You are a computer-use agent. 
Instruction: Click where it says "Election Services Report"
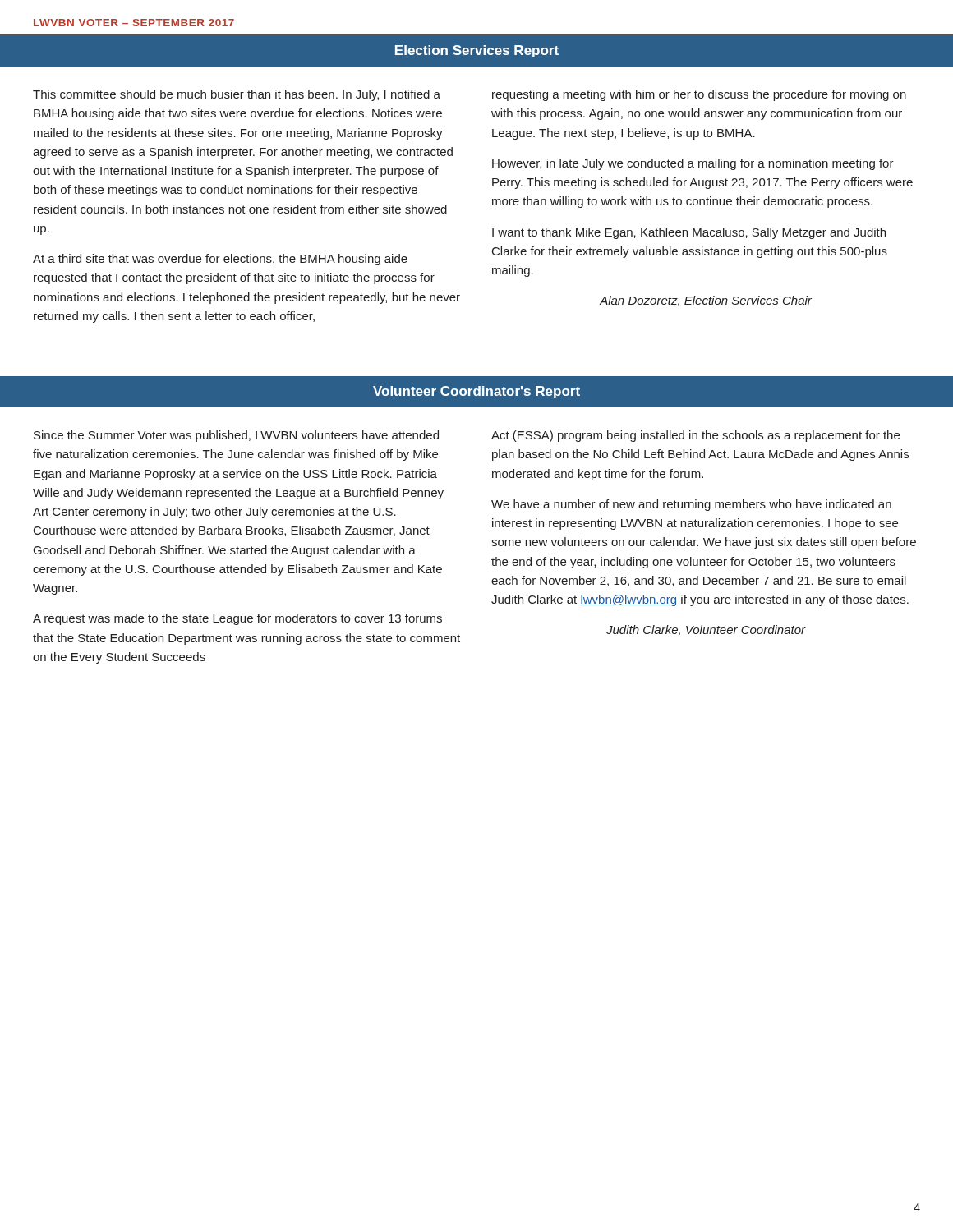[x=476, y=51]
